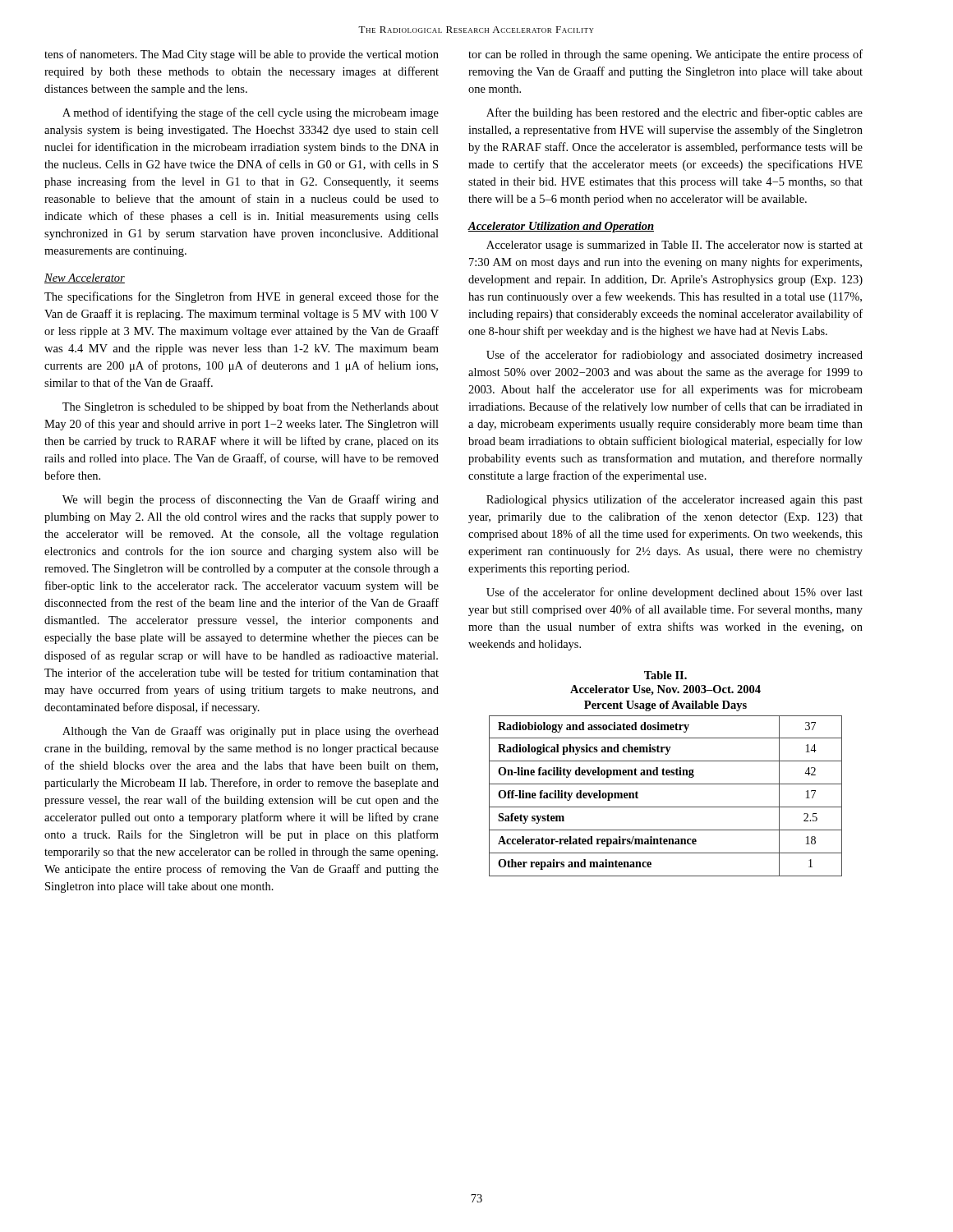Locate the table with the text "Safety system"
Viewport: 953px width, 1232px height.
(x=665, y=796)
